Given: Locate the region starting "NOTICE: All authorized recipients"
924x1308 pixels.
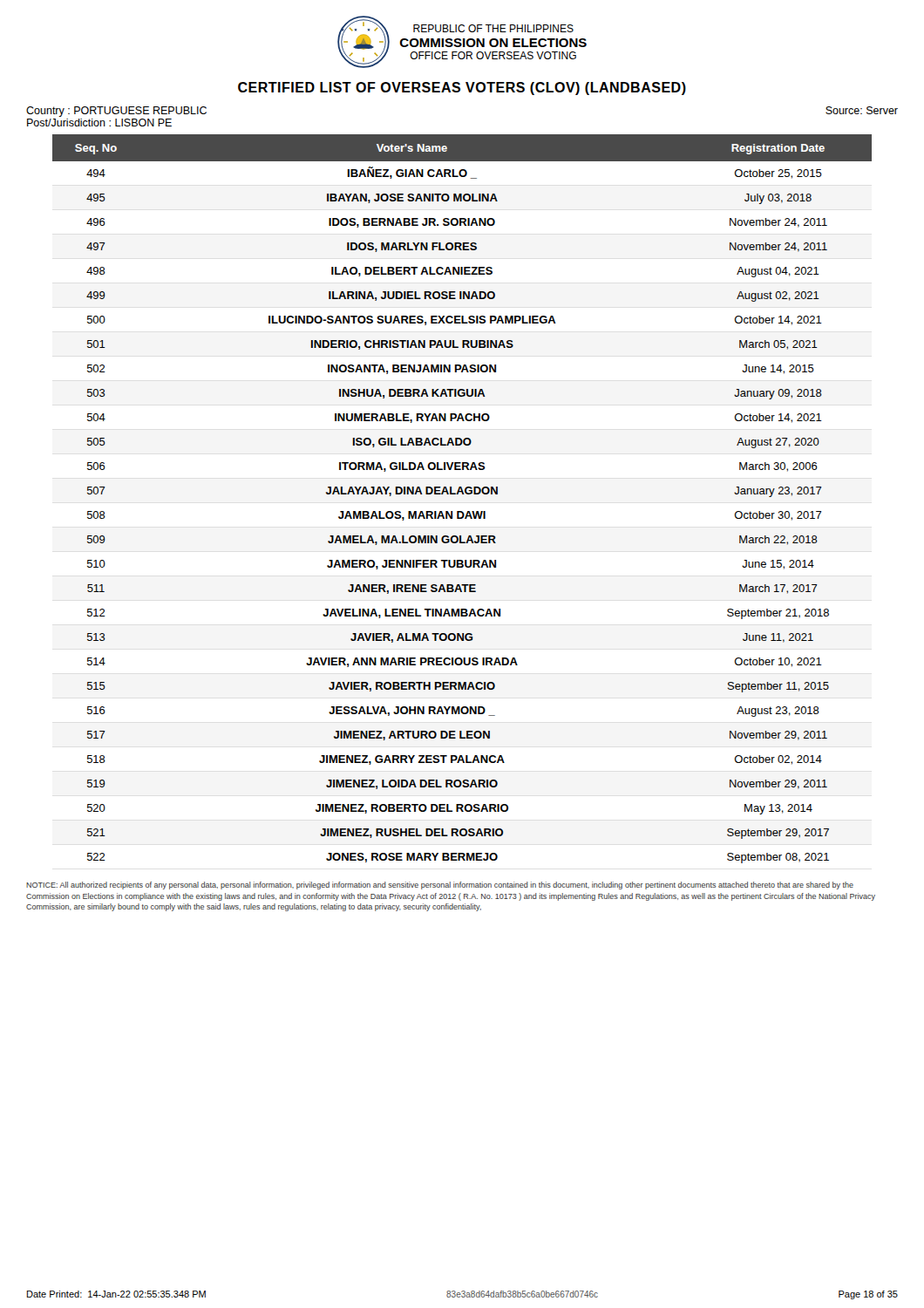Looking at the screenshot, I should coord(451,896).
